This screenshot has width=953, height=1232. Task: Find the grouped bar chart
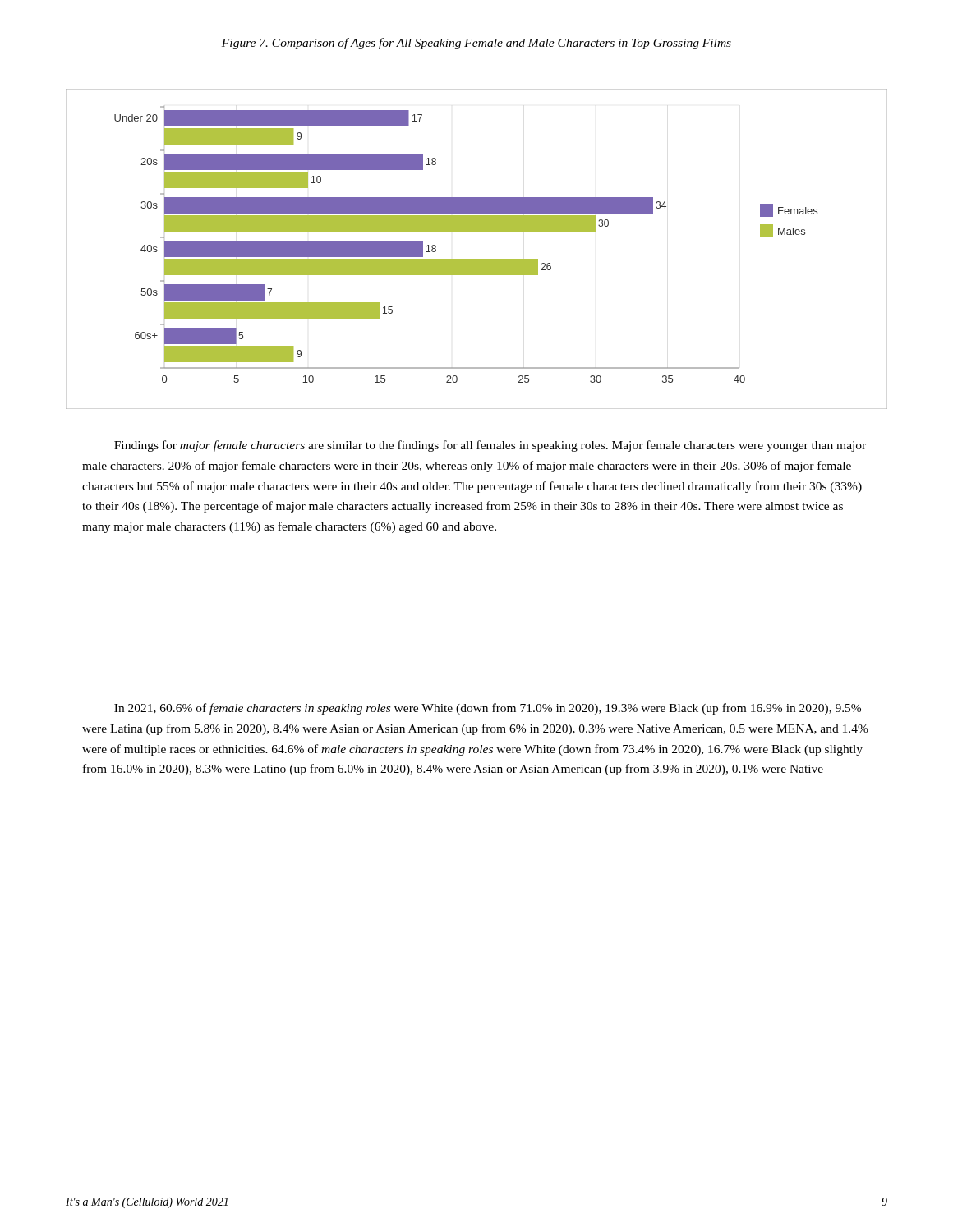click(476, 249)
